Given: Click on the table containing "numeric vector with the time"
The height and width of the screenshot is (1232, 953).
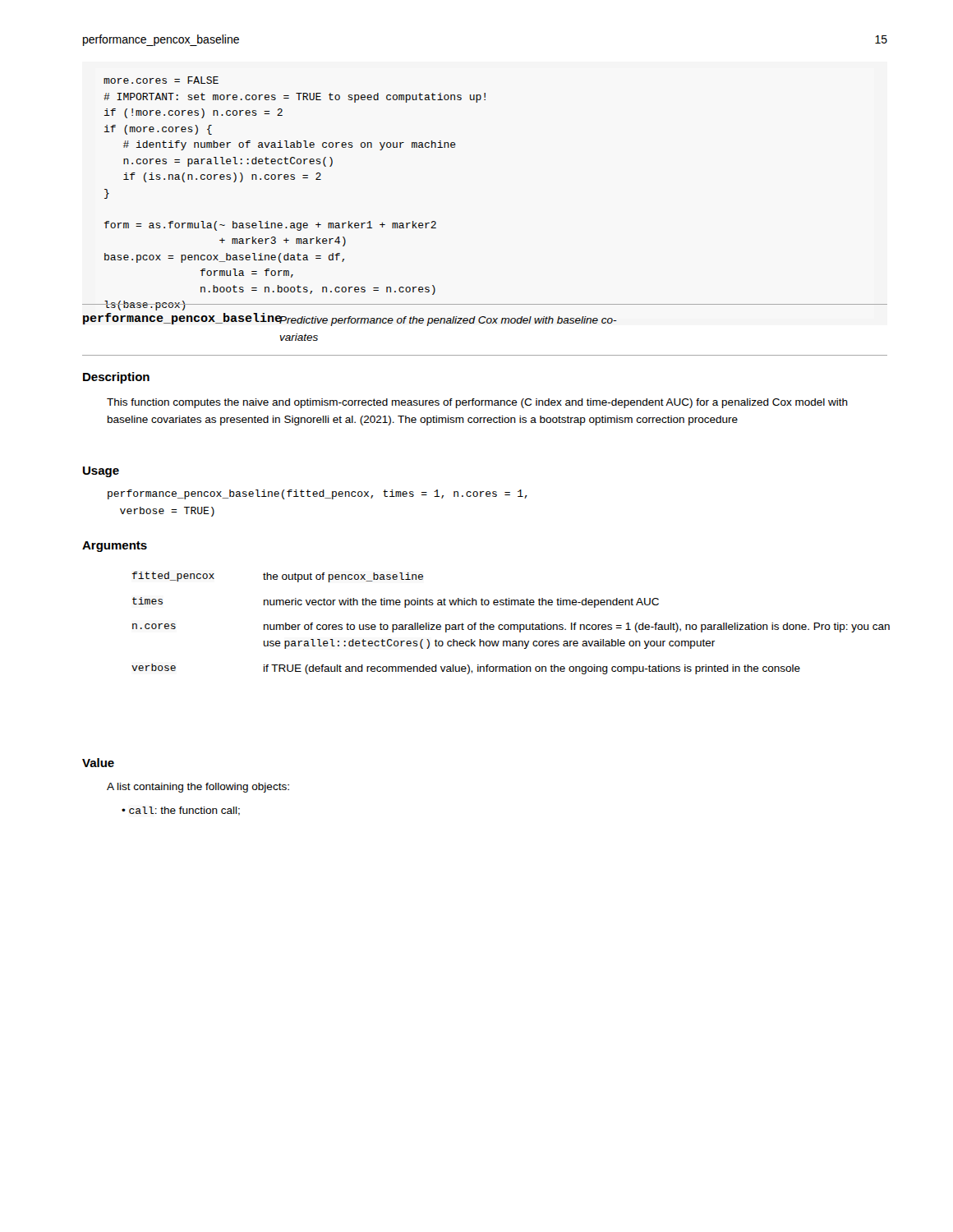Looking at the screenshot, I should 497,625.
